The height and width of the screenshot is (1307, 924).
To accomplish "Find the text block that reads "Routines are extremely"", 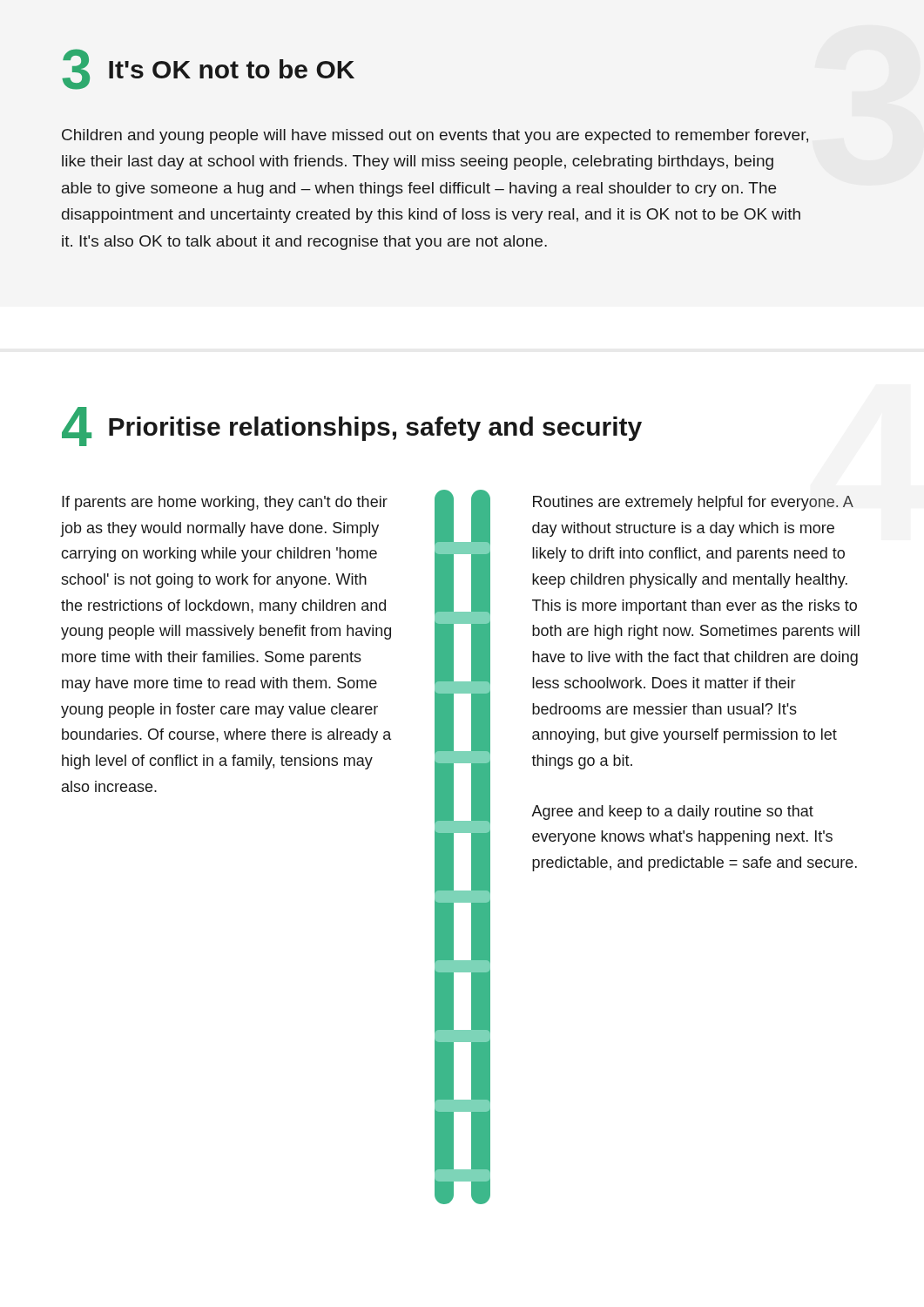I will 696,631.
